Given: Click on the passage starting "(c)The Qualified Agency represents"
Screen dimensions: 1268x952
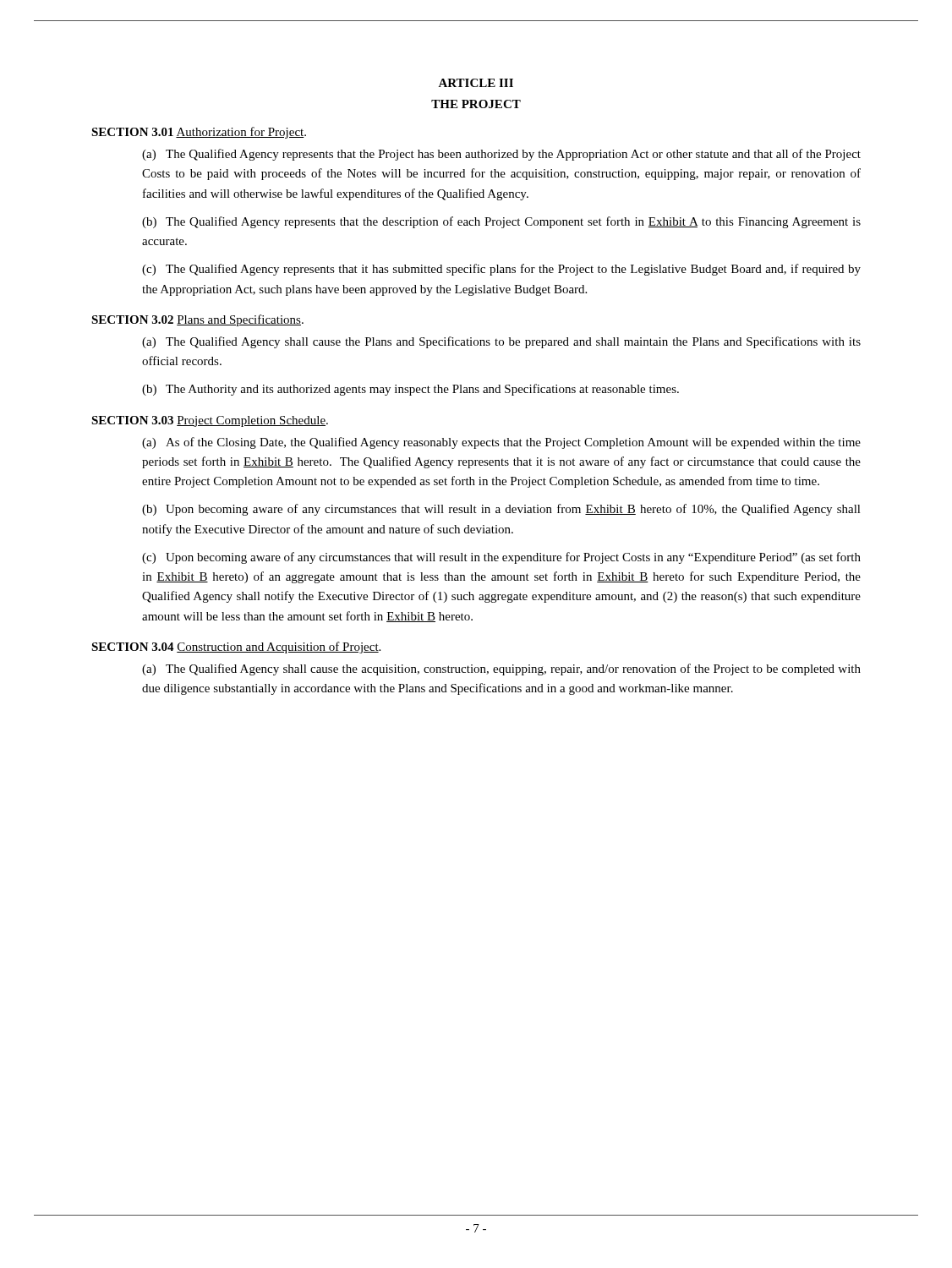Looking at the screenshot, I should [x=501, y=278].
